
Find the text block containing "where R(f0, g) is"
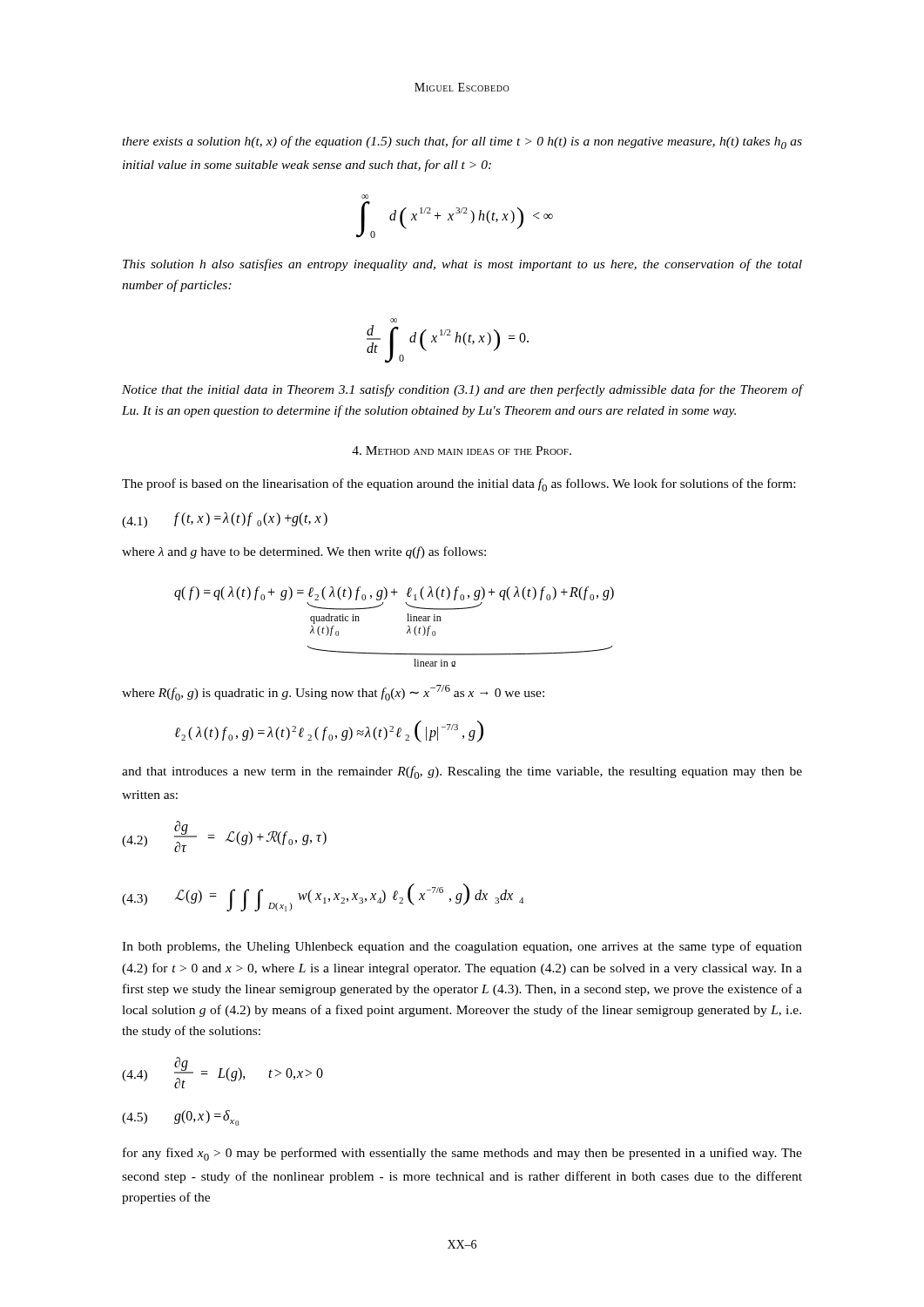334,692
